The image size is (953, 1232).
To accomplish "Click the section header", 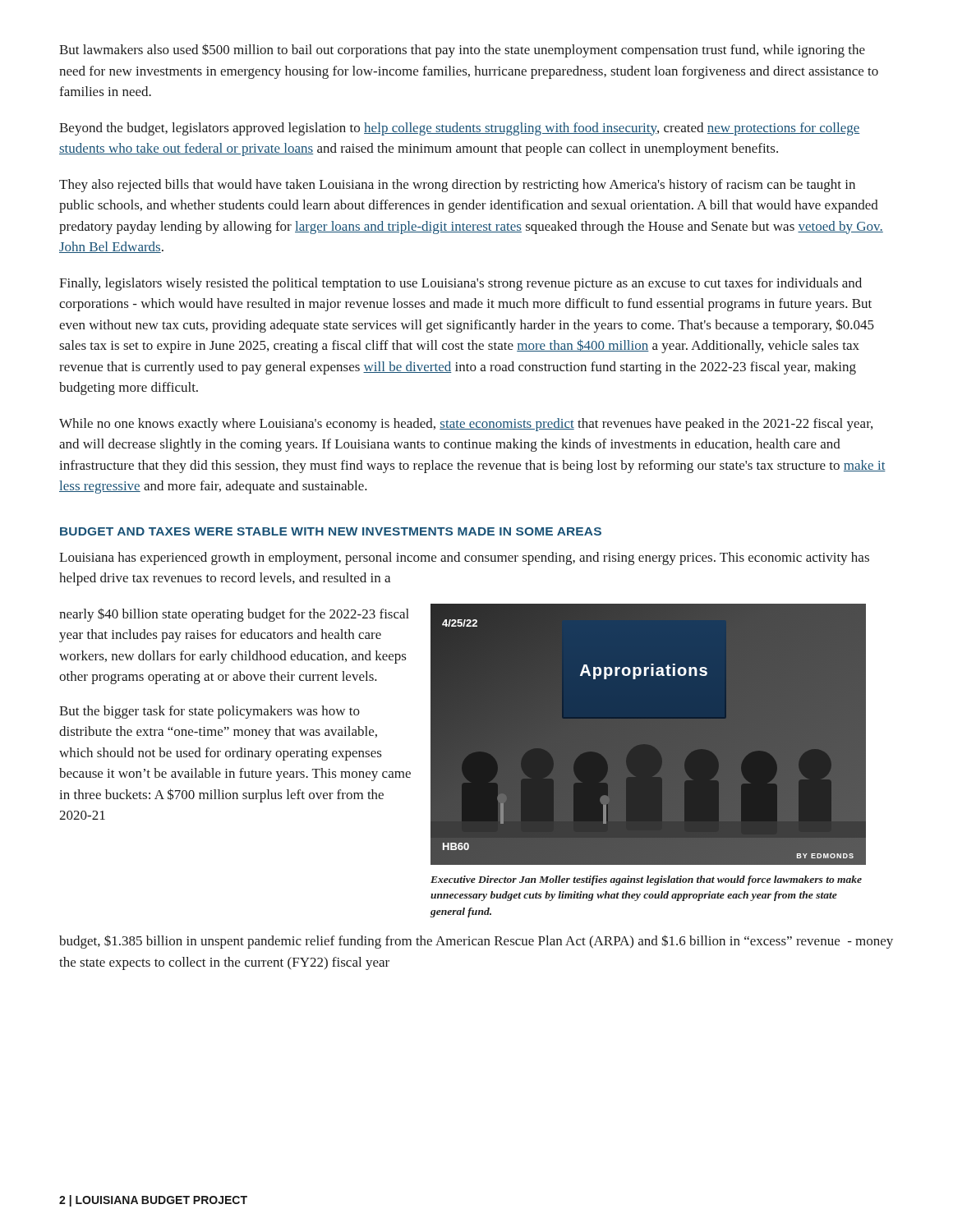I will pyautogui.click(x=476, y=531).
